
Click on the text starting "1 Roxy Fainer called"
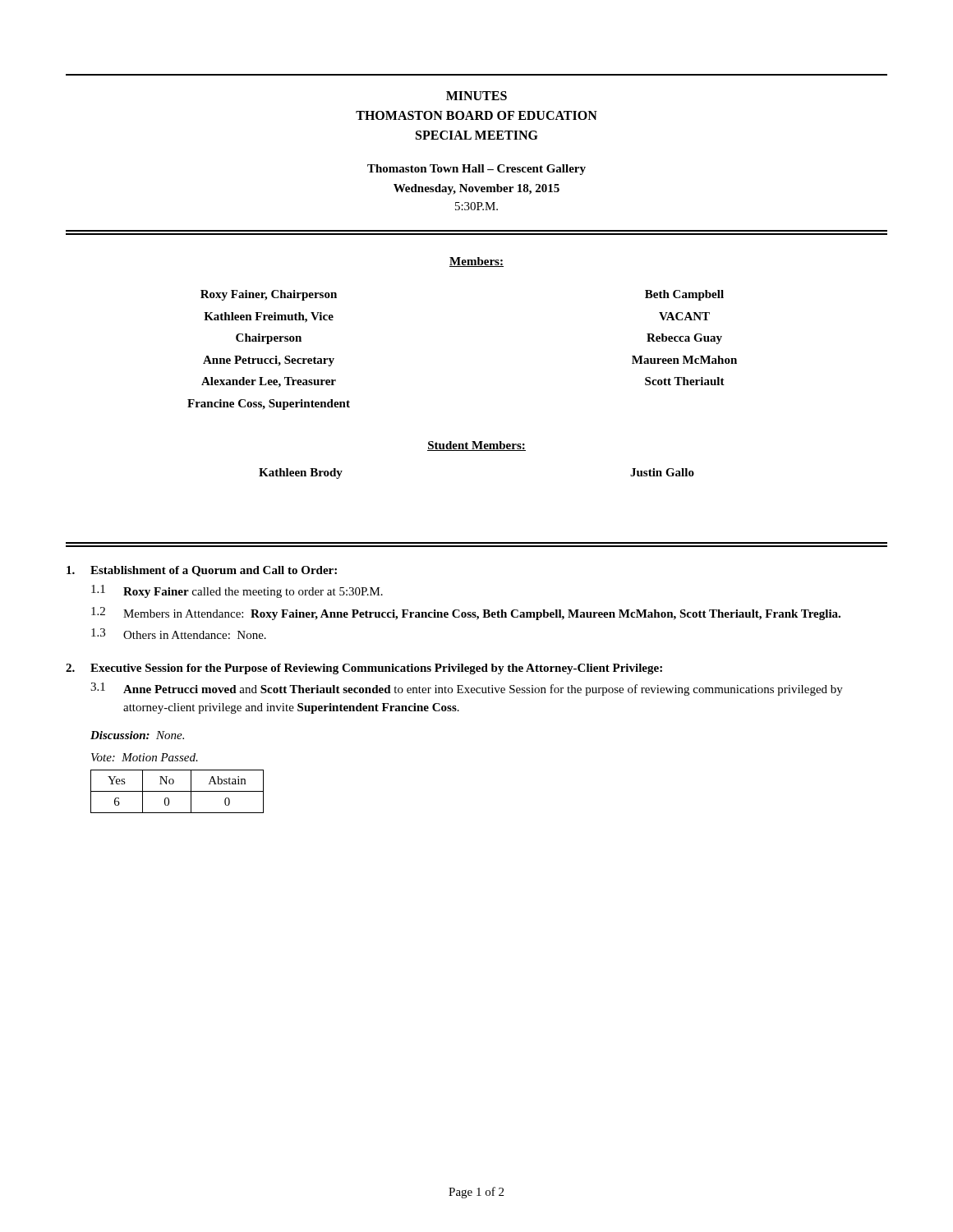click(237, 591)
